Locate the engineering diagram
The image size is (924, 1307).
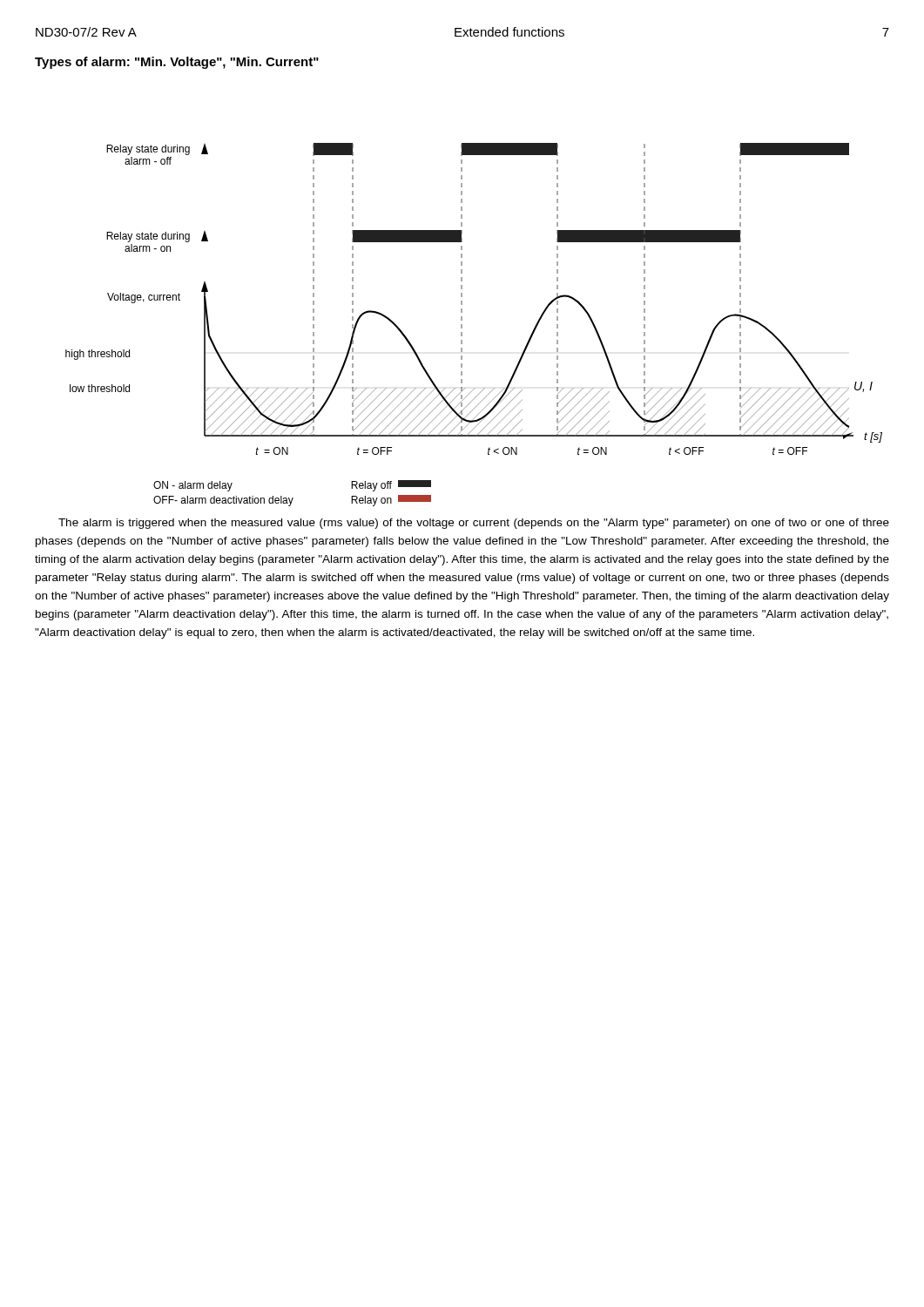coord(462,281)
